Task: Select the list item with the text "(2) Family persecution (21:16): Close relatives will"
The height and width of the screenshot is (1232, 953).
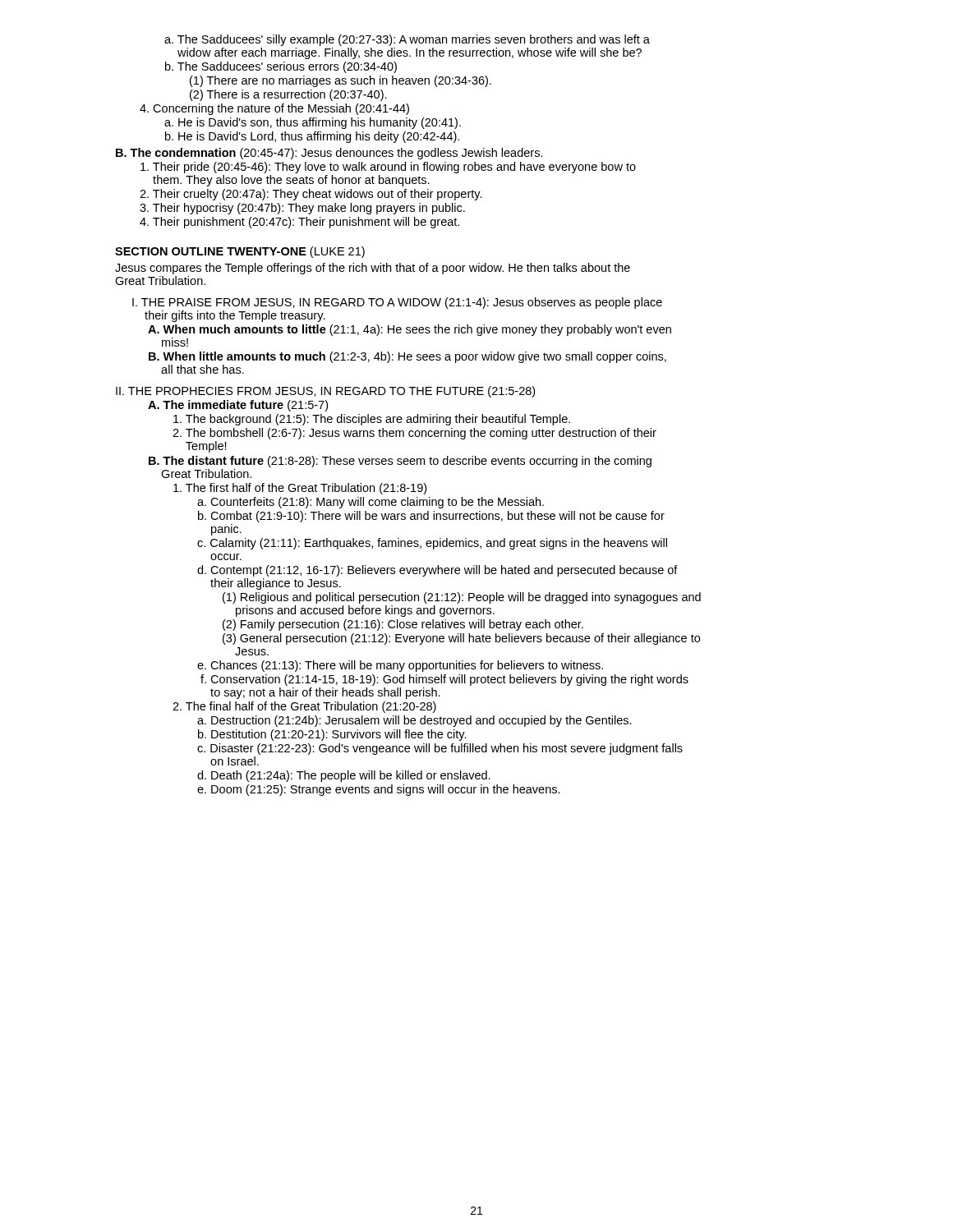Action: click(546, 624)
